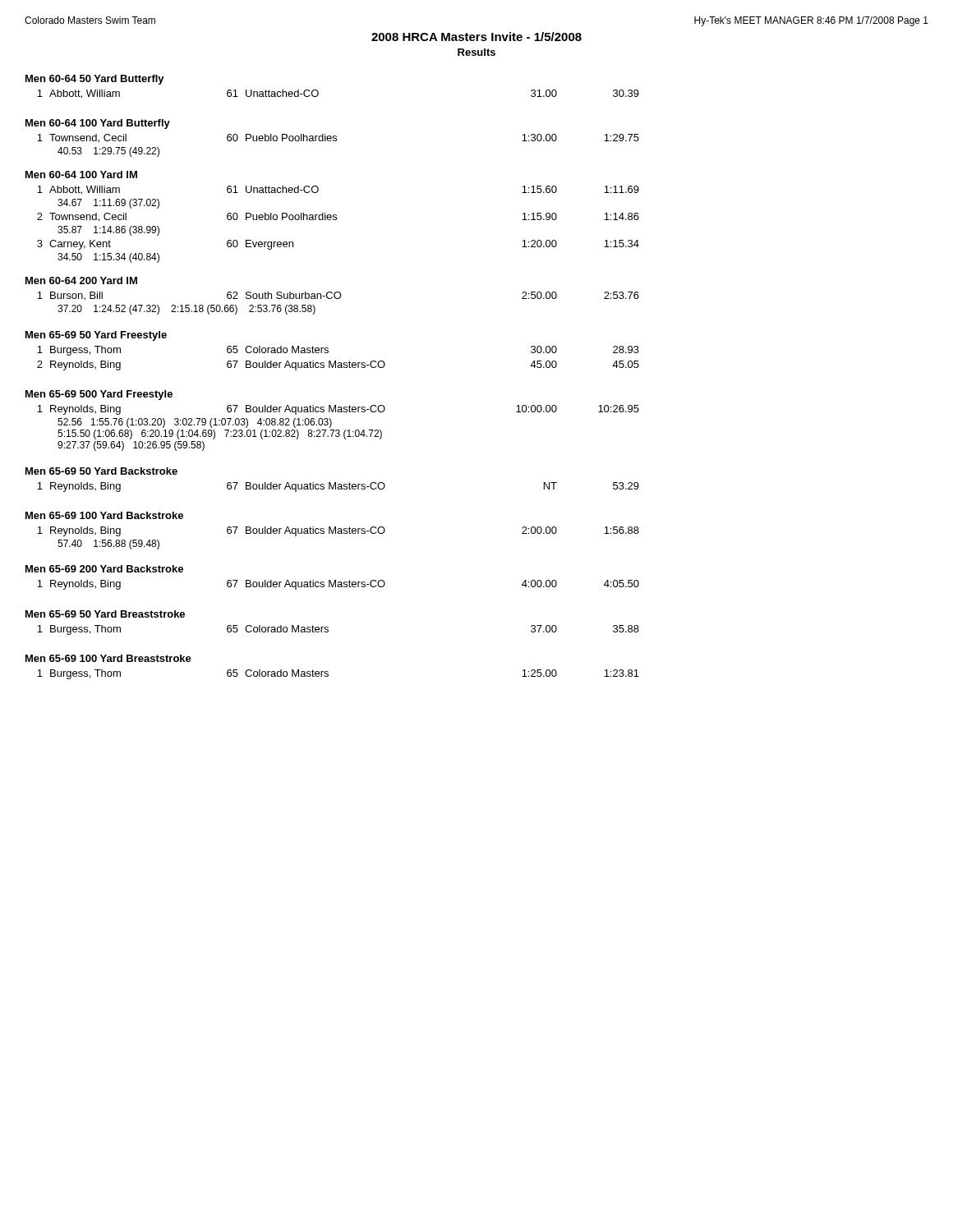The width and height of the screenshot is (953, 1232).
Task: Find the text block that reads "1 Burson, Bill 62"
Action: (332, 295)
